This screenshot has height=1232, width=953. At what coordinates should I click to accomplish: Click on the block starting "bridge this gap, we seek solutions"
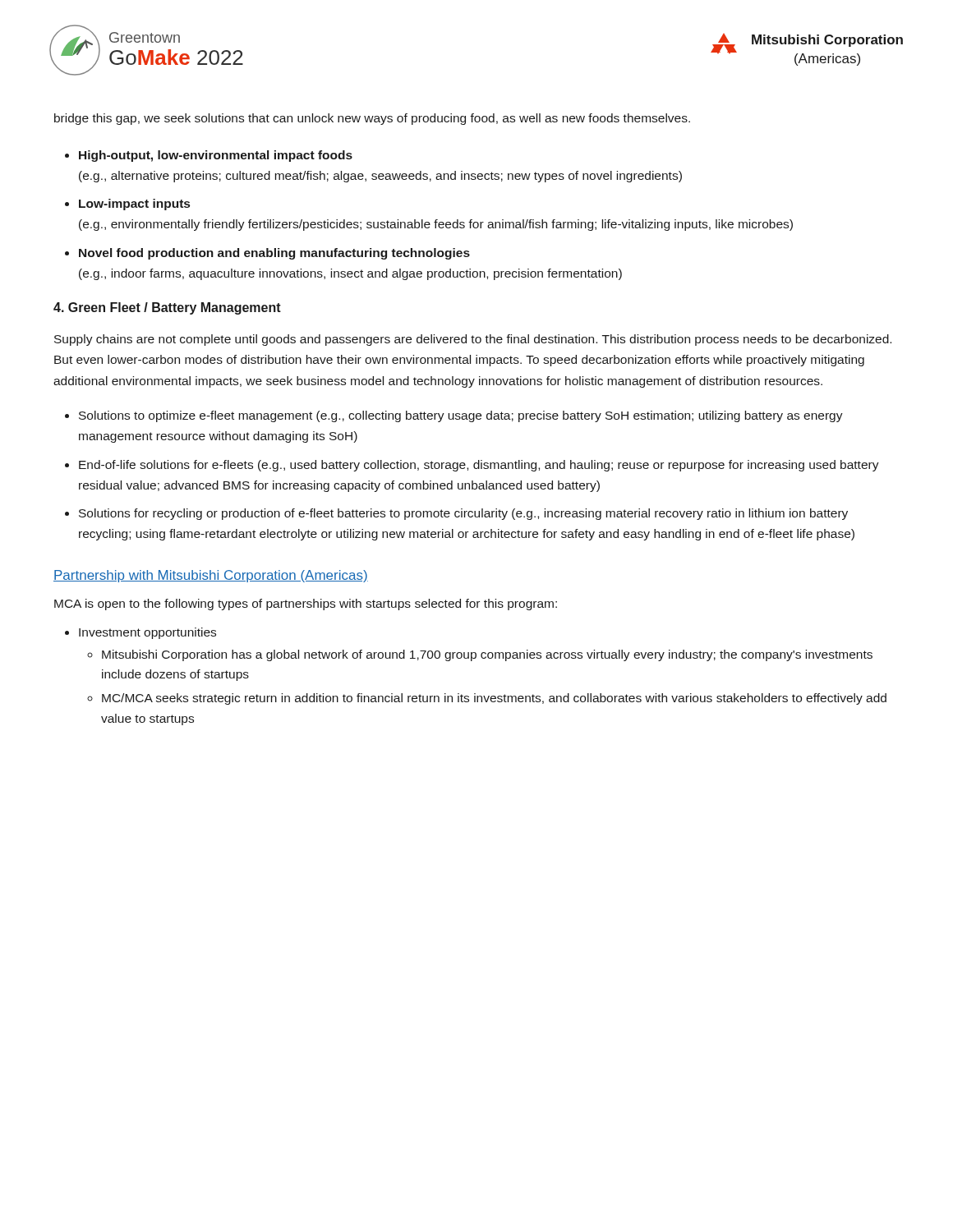pos(372,118)
